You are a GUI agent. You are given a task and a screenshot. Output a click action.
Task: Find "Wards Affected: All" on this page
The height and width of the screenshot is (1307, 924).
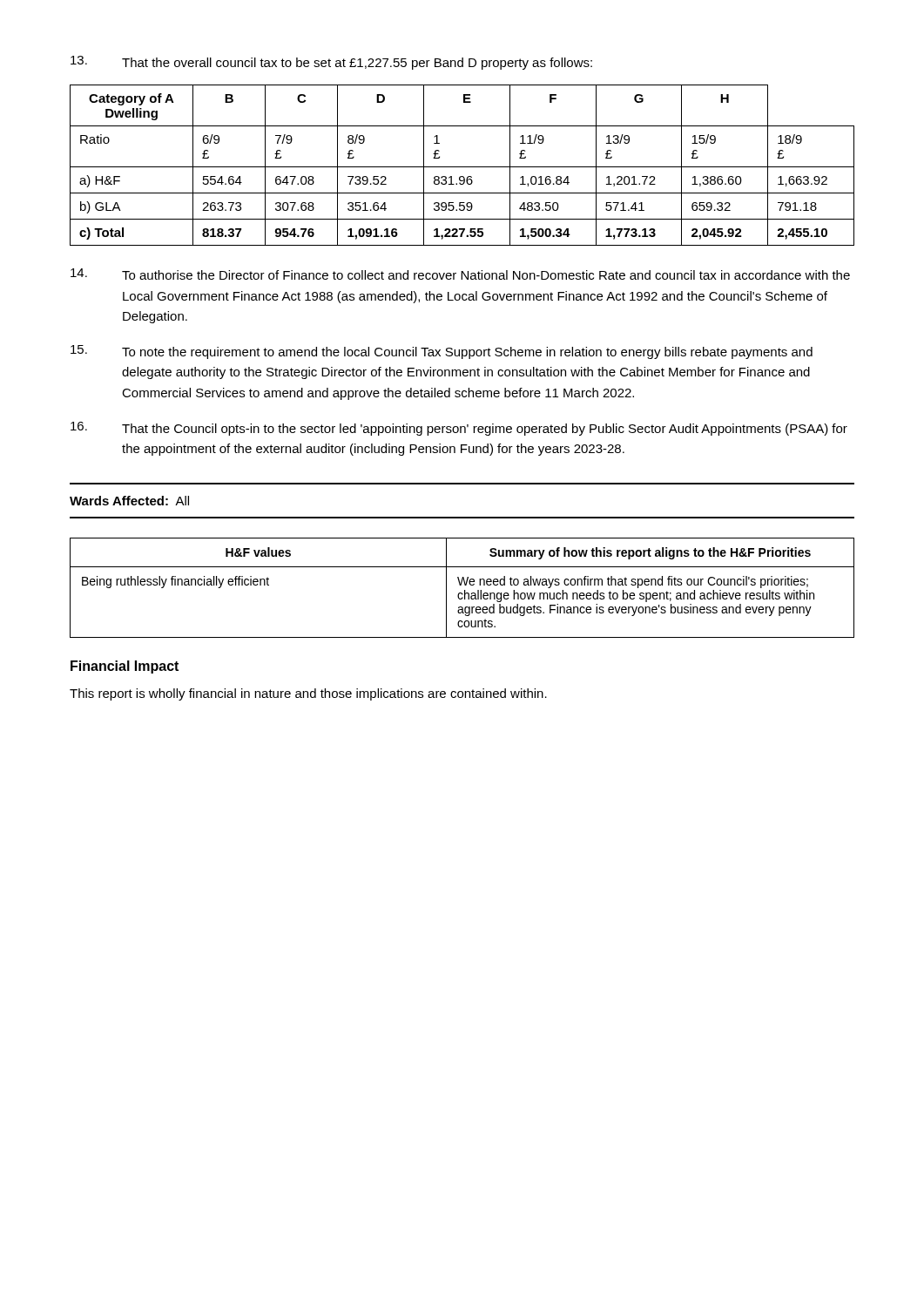point(130,501)
